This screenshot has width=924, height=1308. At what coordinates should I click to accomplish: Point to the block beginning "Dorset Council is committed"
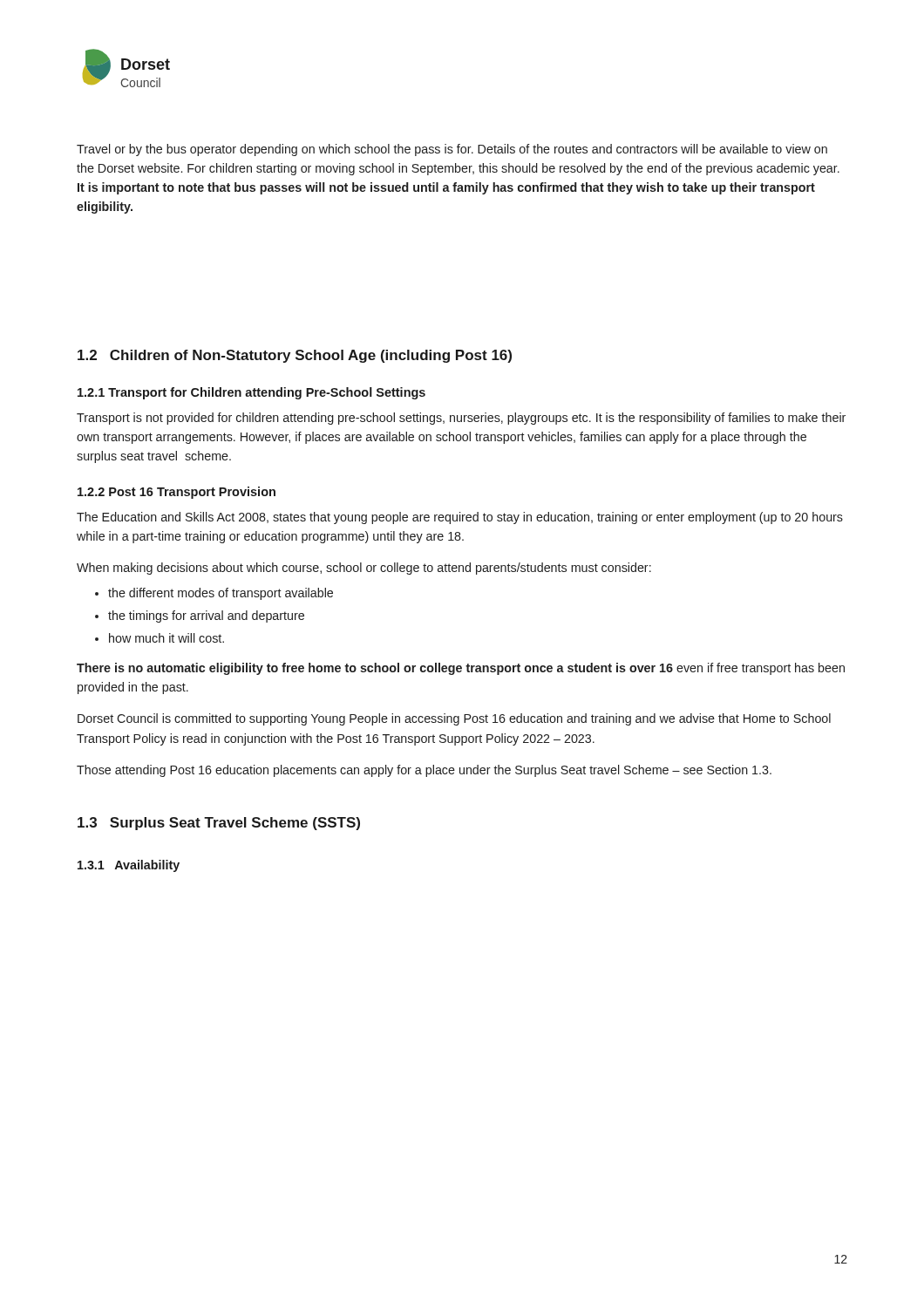[x=454, y=728]
